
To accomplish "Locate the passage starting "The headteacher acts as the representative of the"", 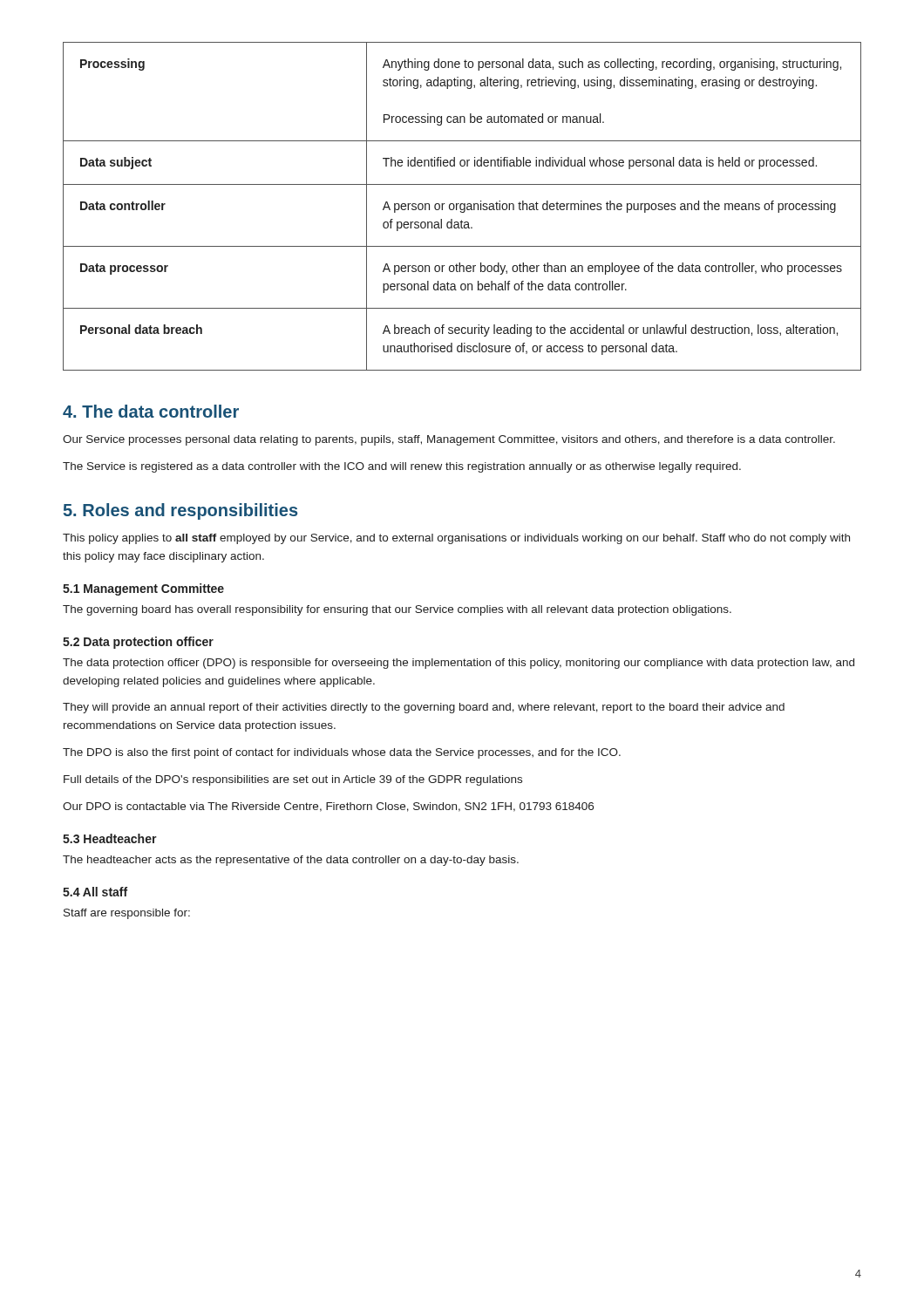I will pos(291,859).
